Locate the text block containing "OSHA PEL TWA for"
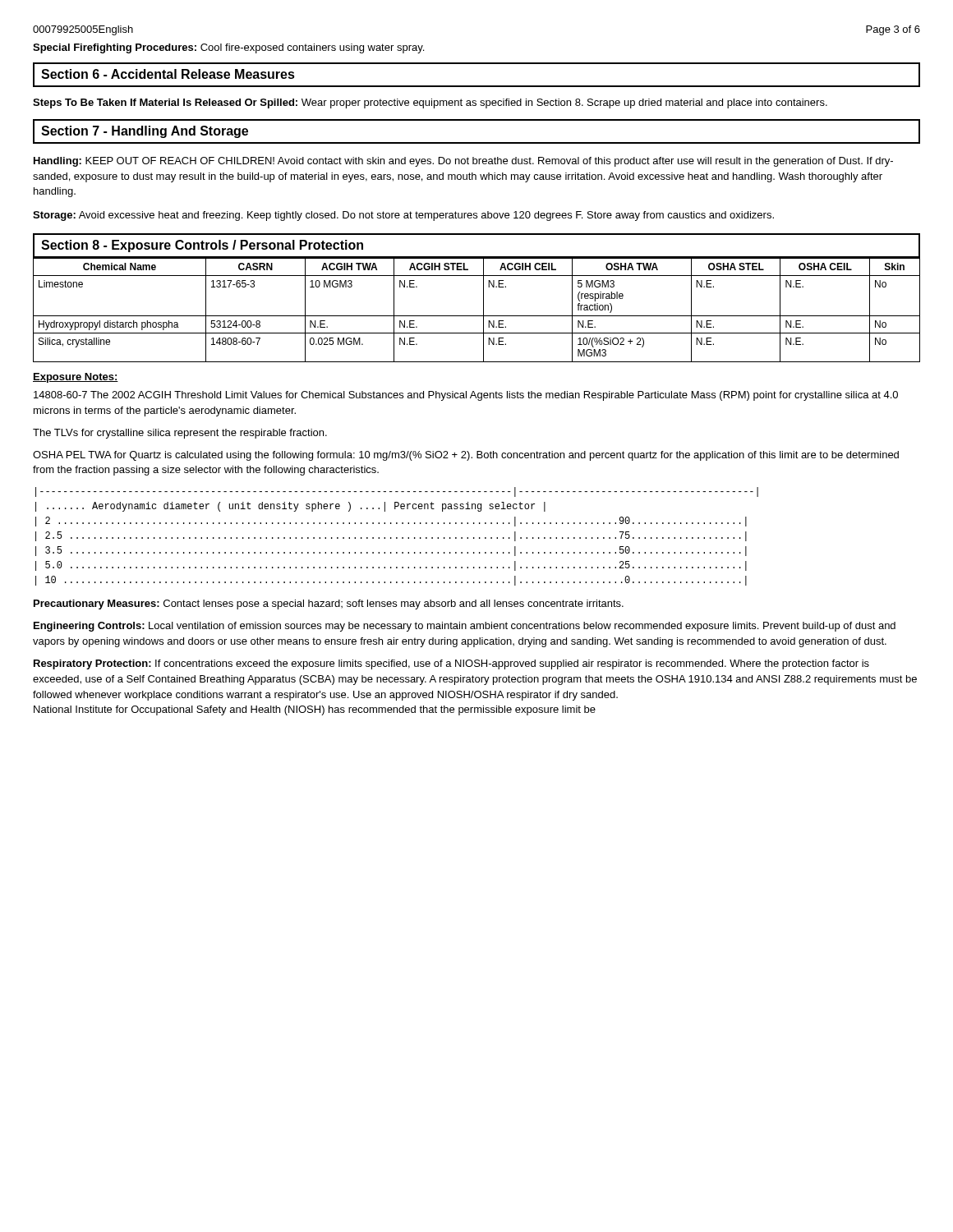The height and width of the screenshot is (1232, 953). [466, 462]
